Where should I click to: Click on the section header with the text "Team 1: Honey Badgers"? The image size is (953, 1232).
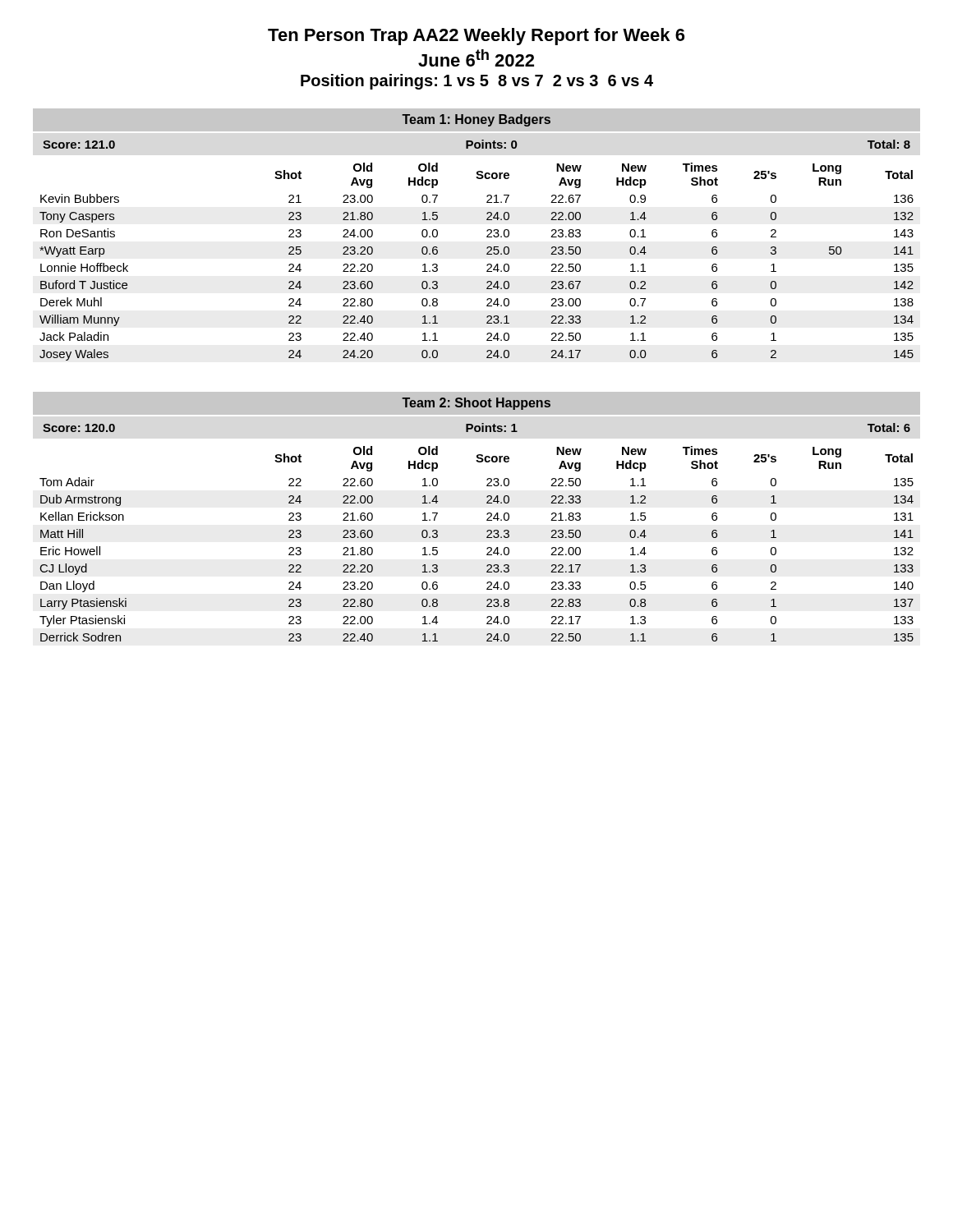pyautogui.click(x=476, y=120)
